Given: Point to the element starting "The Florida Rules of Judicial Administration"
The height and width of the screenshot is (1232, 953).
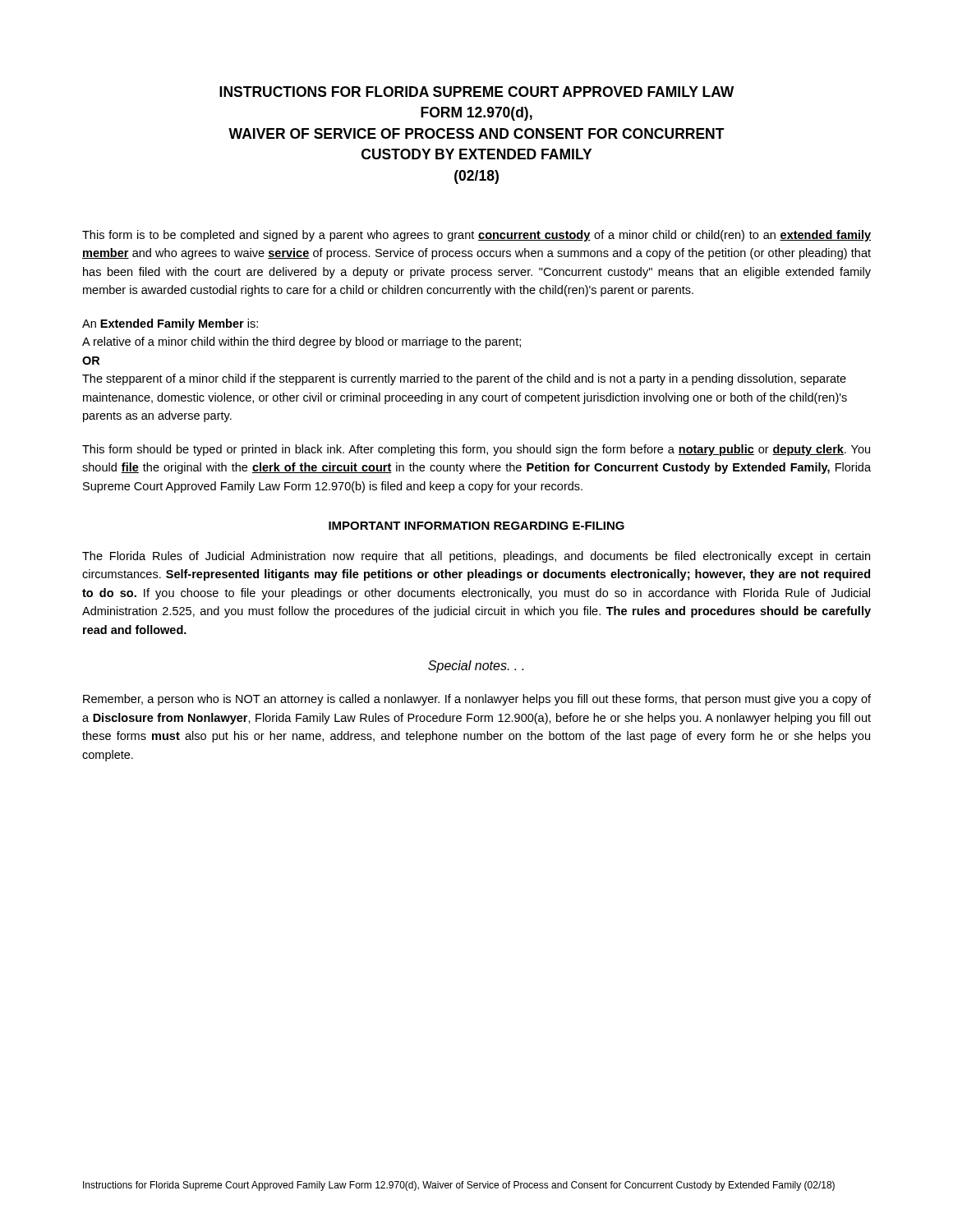Looking at the screenshot, I should click(476, 593).
